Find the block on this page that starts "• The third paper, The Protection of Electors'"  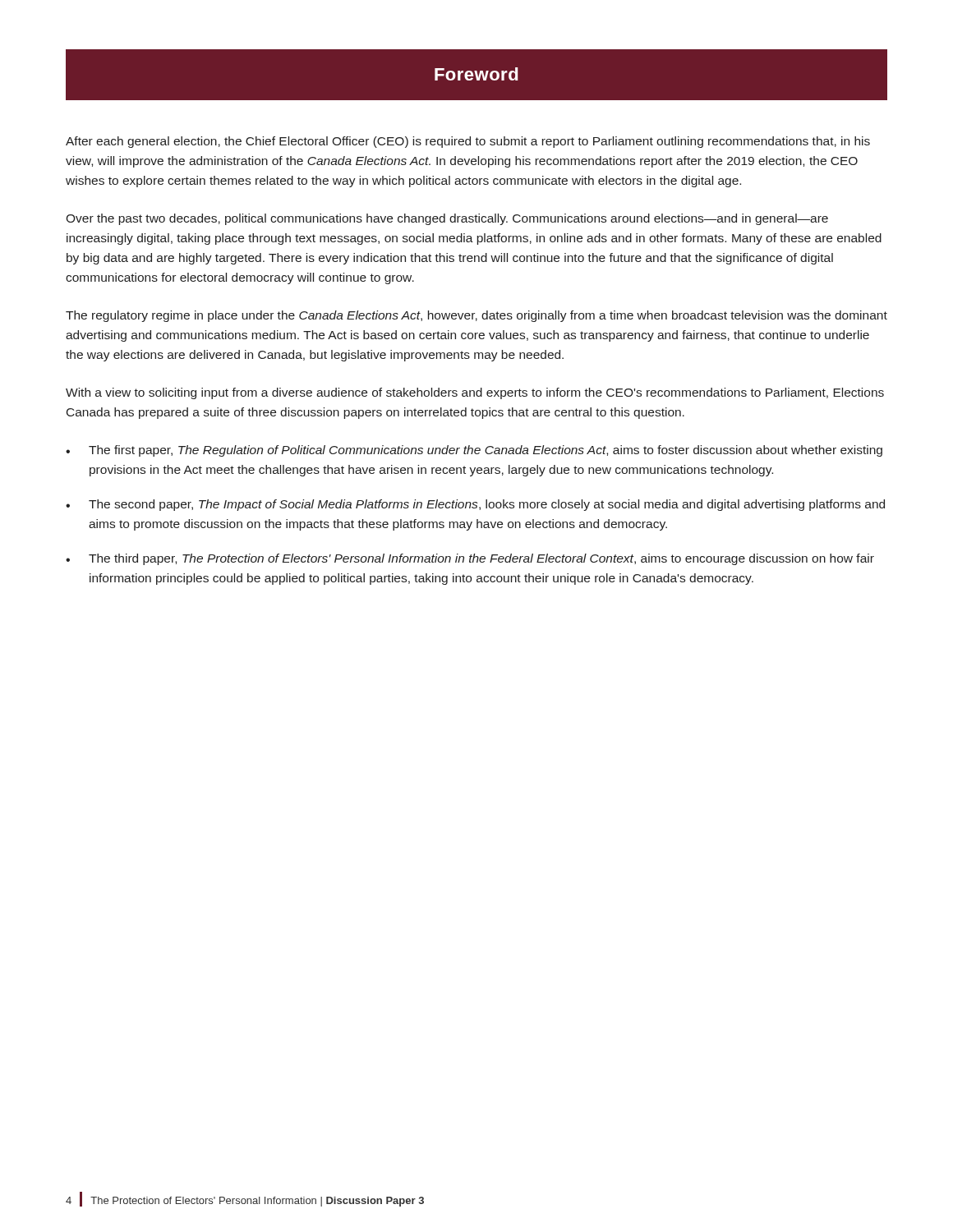[476, 569]
